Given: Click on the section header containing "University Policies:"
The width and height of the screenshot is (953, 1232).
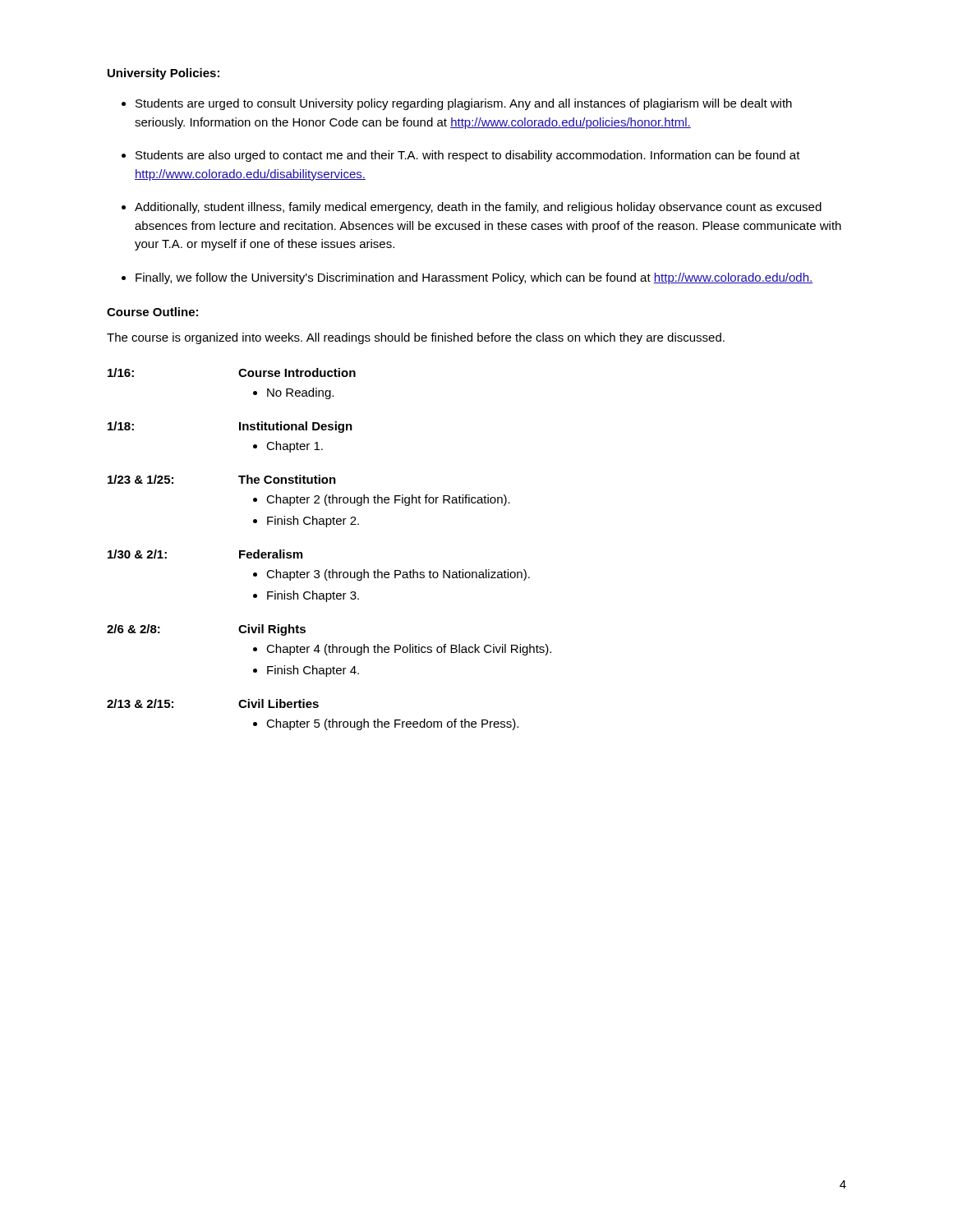Looking at the screenshot, I should click(164, 73).
